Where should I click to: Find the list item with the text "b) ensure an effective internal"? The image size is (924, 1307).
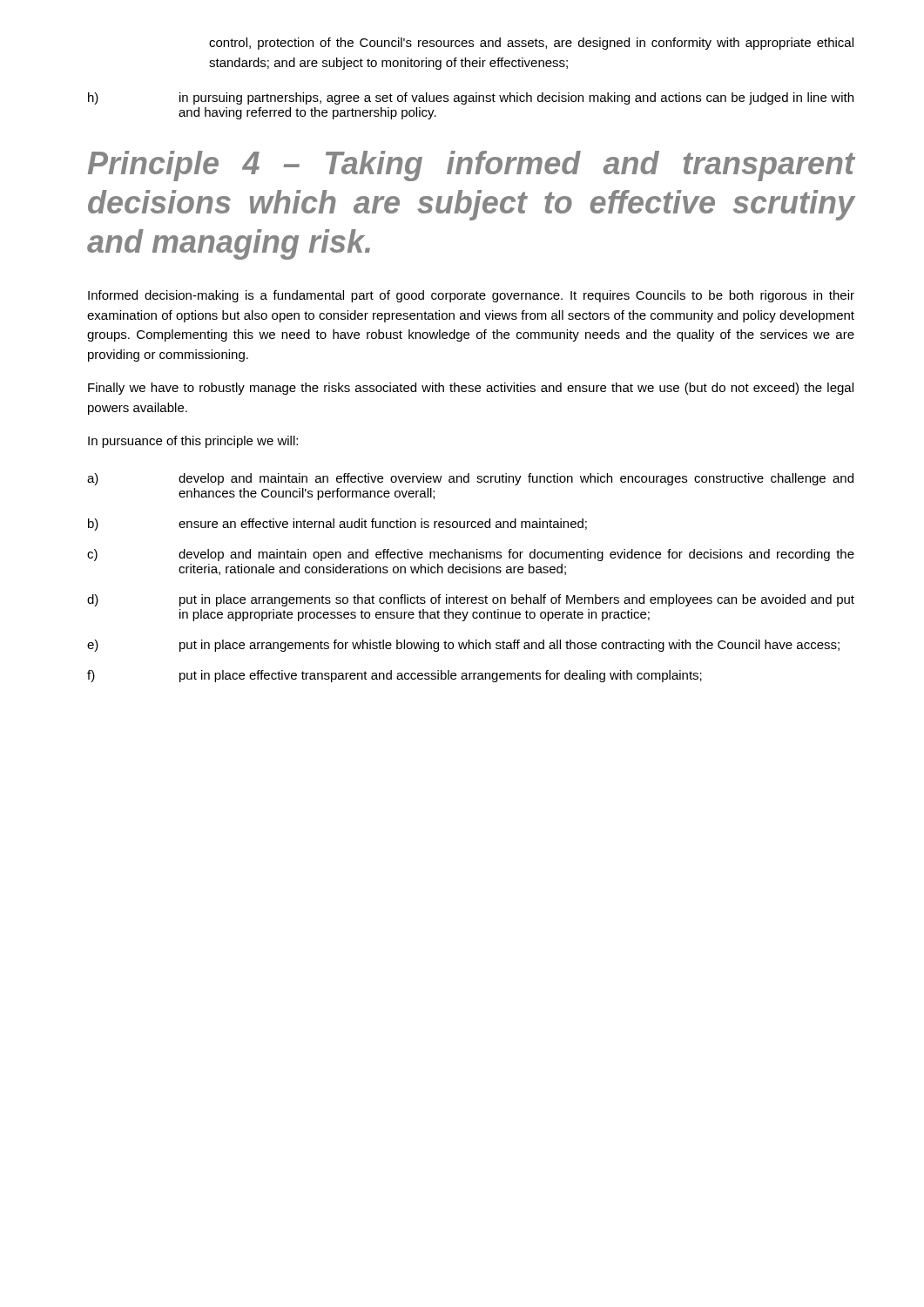(x=471, y=523)
